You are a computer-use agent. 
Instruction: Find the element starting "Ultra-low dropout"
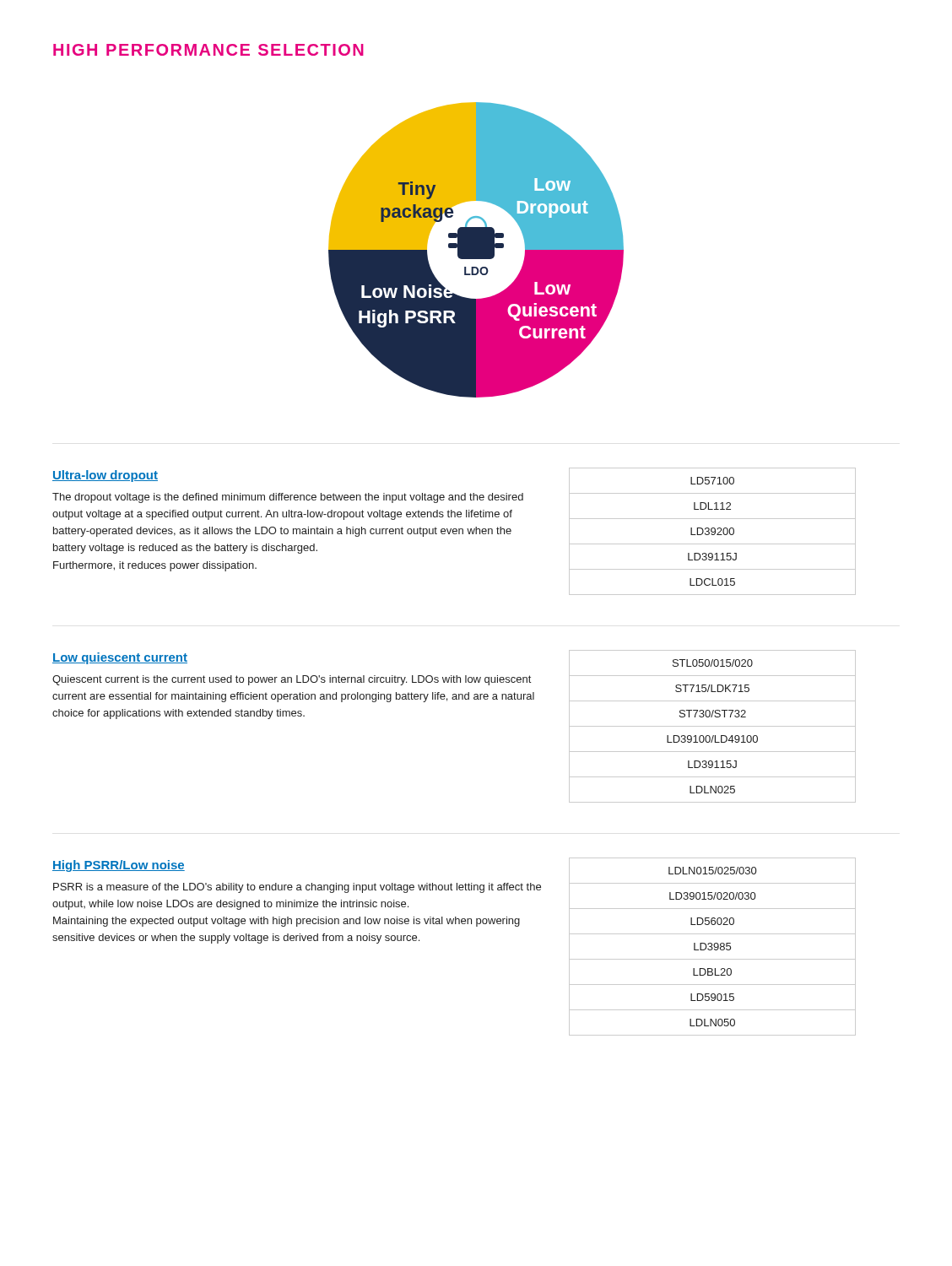(x=105, y=475)
